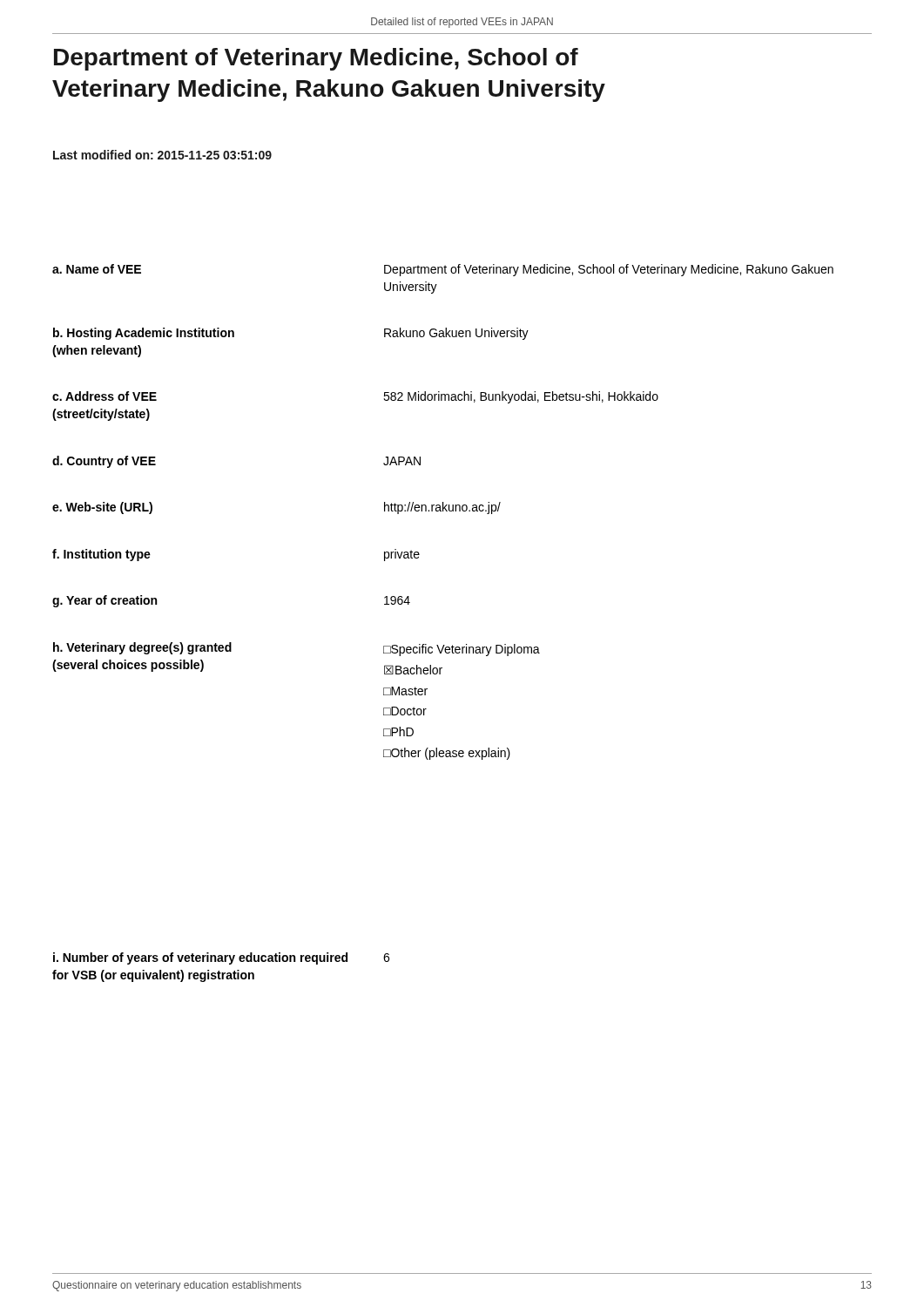Click the passage that begins "c. Address of VEE(street/city/state)"

click(x=462, y=406)
